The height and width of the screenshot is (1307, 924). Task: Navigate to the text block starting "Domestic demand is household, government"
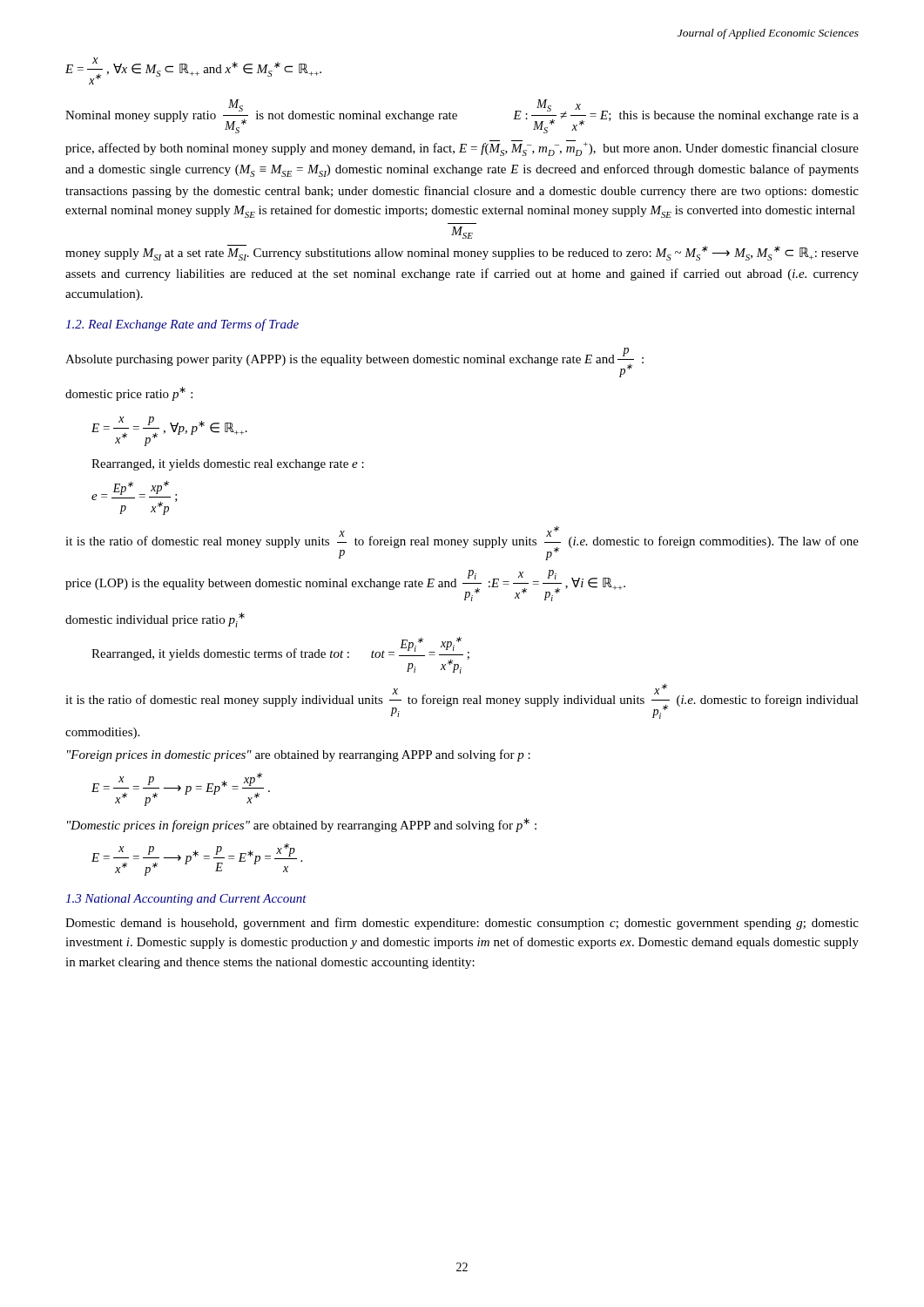(x=462, y=942)
